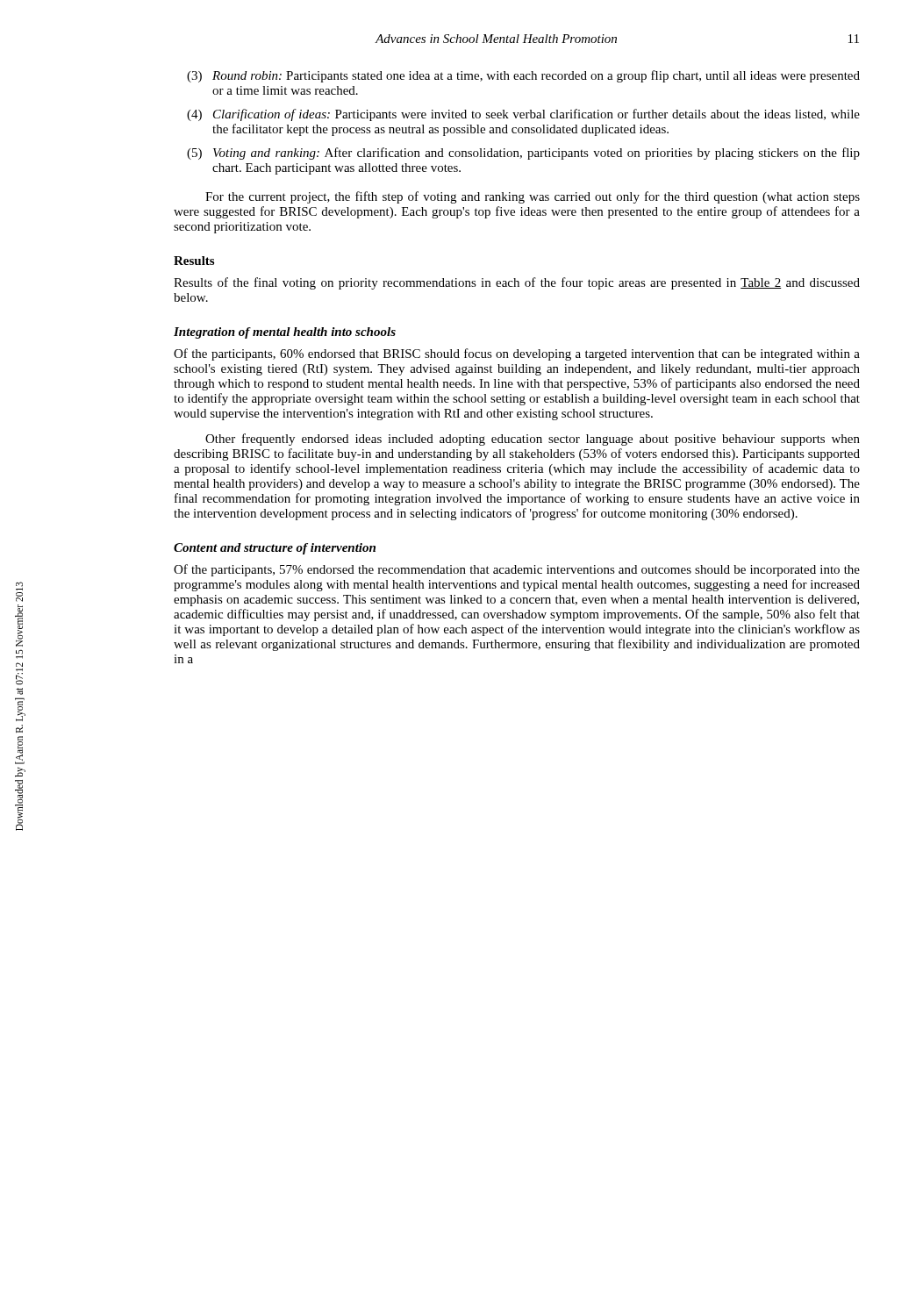Image resolution: width=923 pixels, height=1316 pixels.
Task: Find the text block starting "Results of the"
Action: [x=517, y=290]
